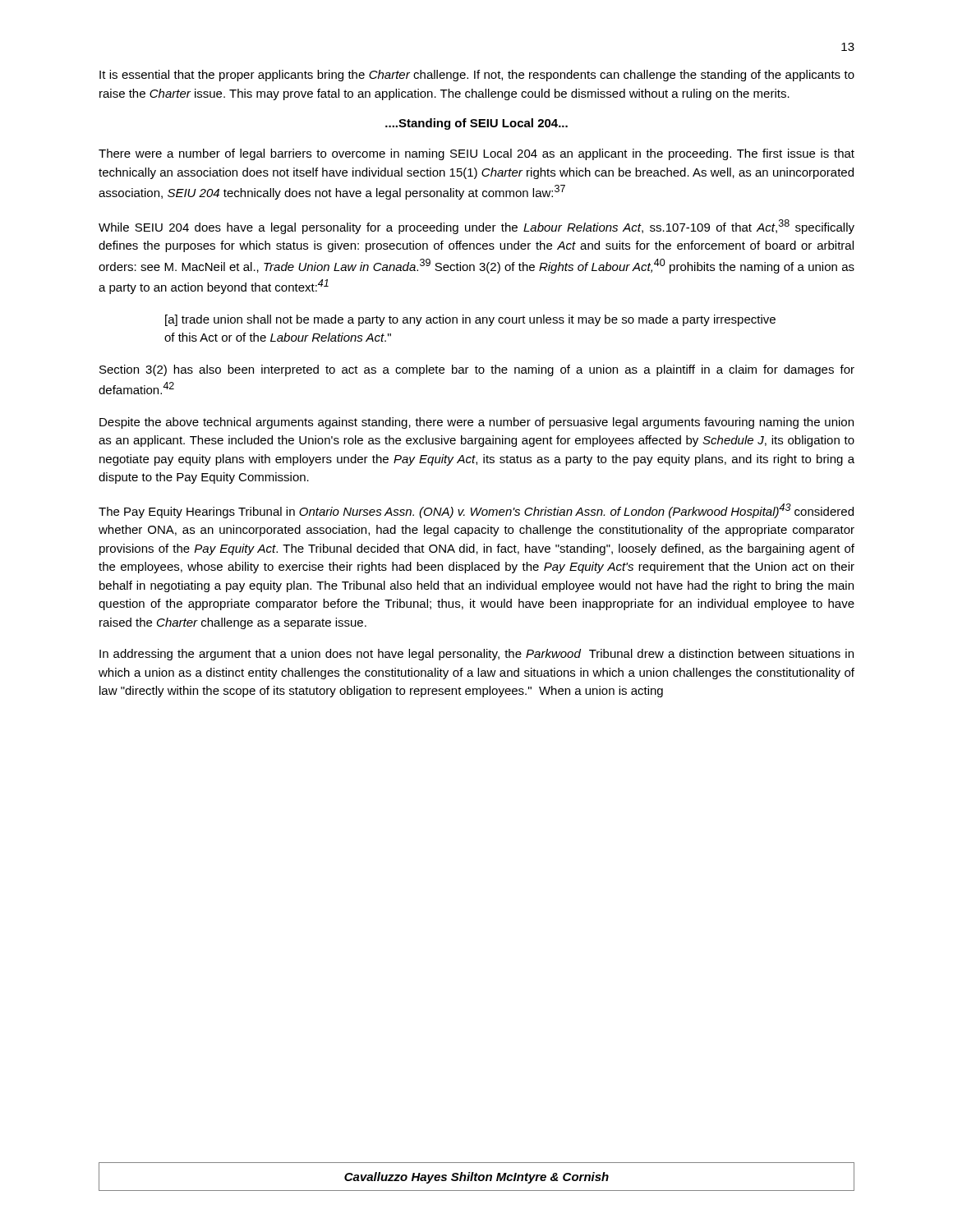Click on the text block that says "Section 3(2) has also been interpreted to act"

pyautogui.click(x=476, y=379)
